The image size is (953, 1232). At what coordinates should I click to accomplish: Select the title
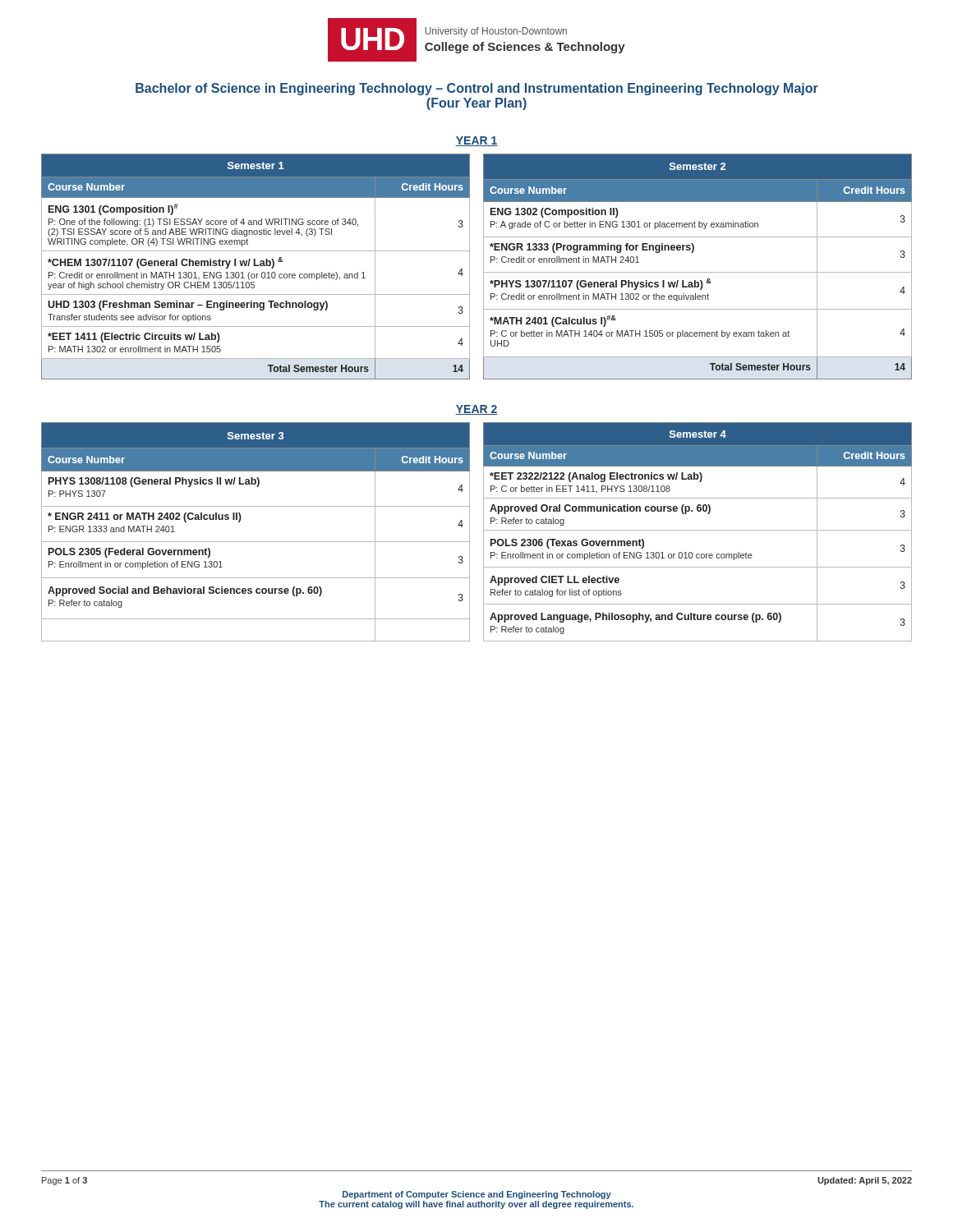pos(476,96)
